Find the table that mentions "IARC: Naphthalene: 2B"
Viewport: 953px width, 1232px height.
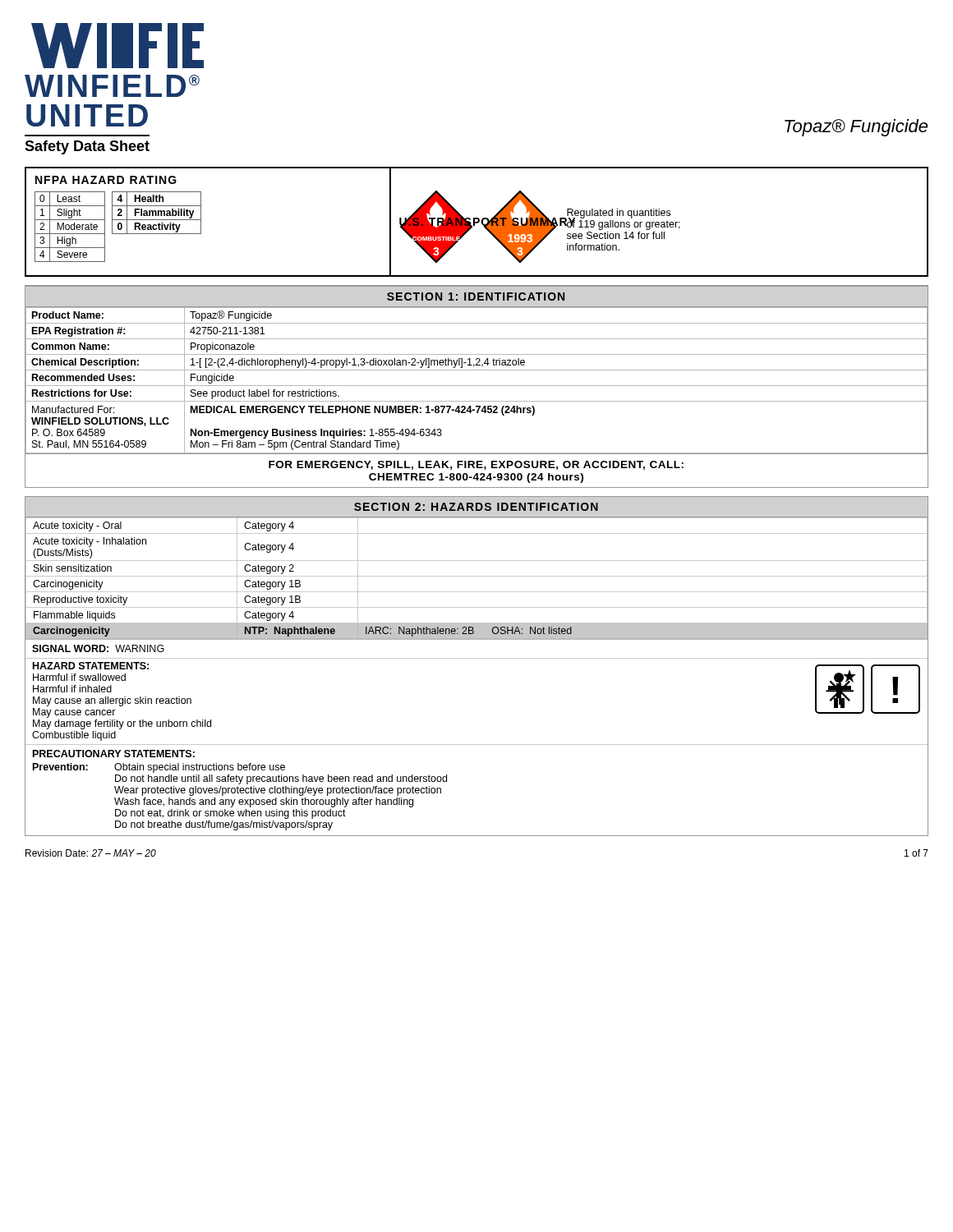[x=476, y=578]
